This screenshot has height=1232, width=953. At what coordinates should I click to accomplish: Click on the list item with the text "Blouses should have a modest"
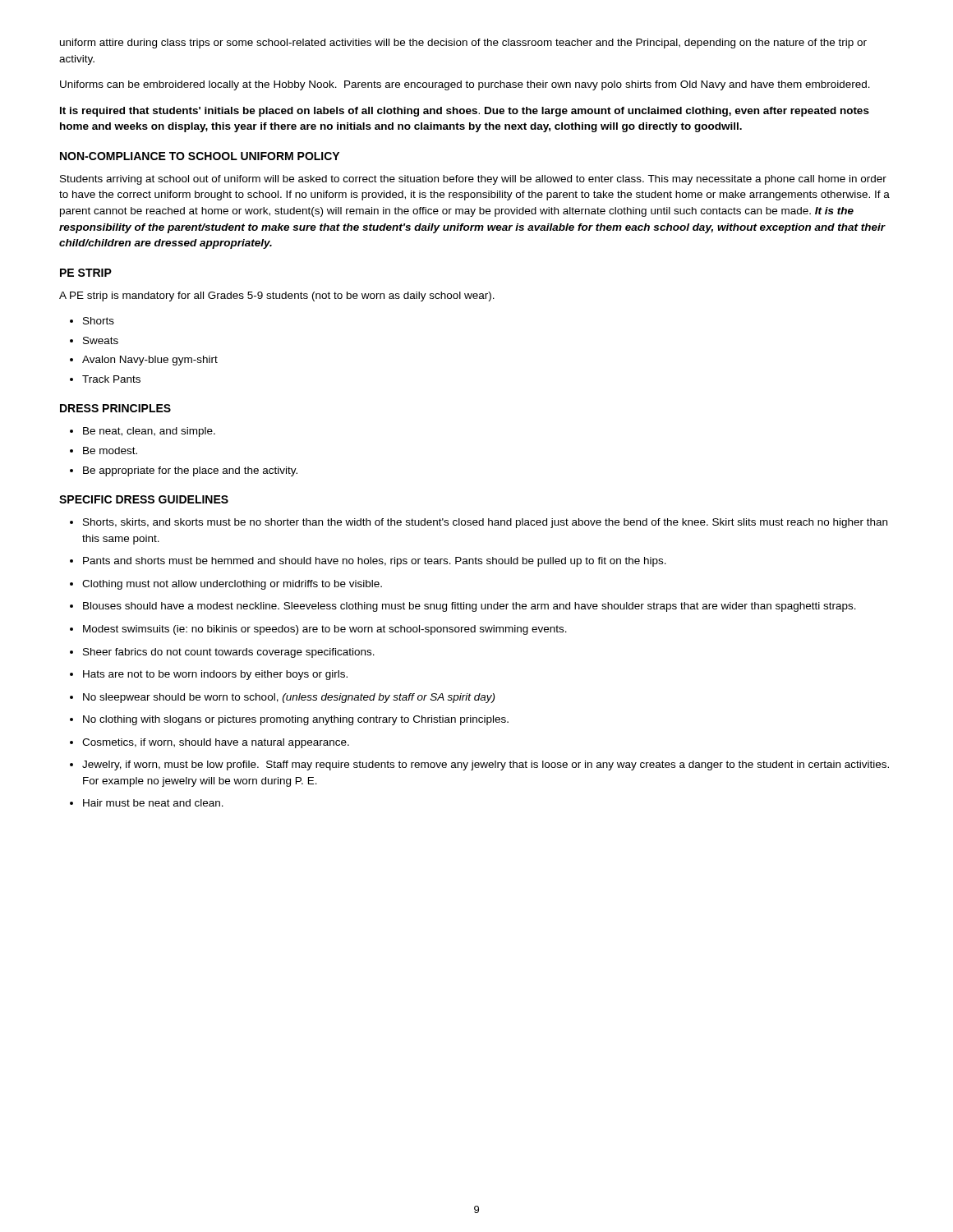click(469, 606)
